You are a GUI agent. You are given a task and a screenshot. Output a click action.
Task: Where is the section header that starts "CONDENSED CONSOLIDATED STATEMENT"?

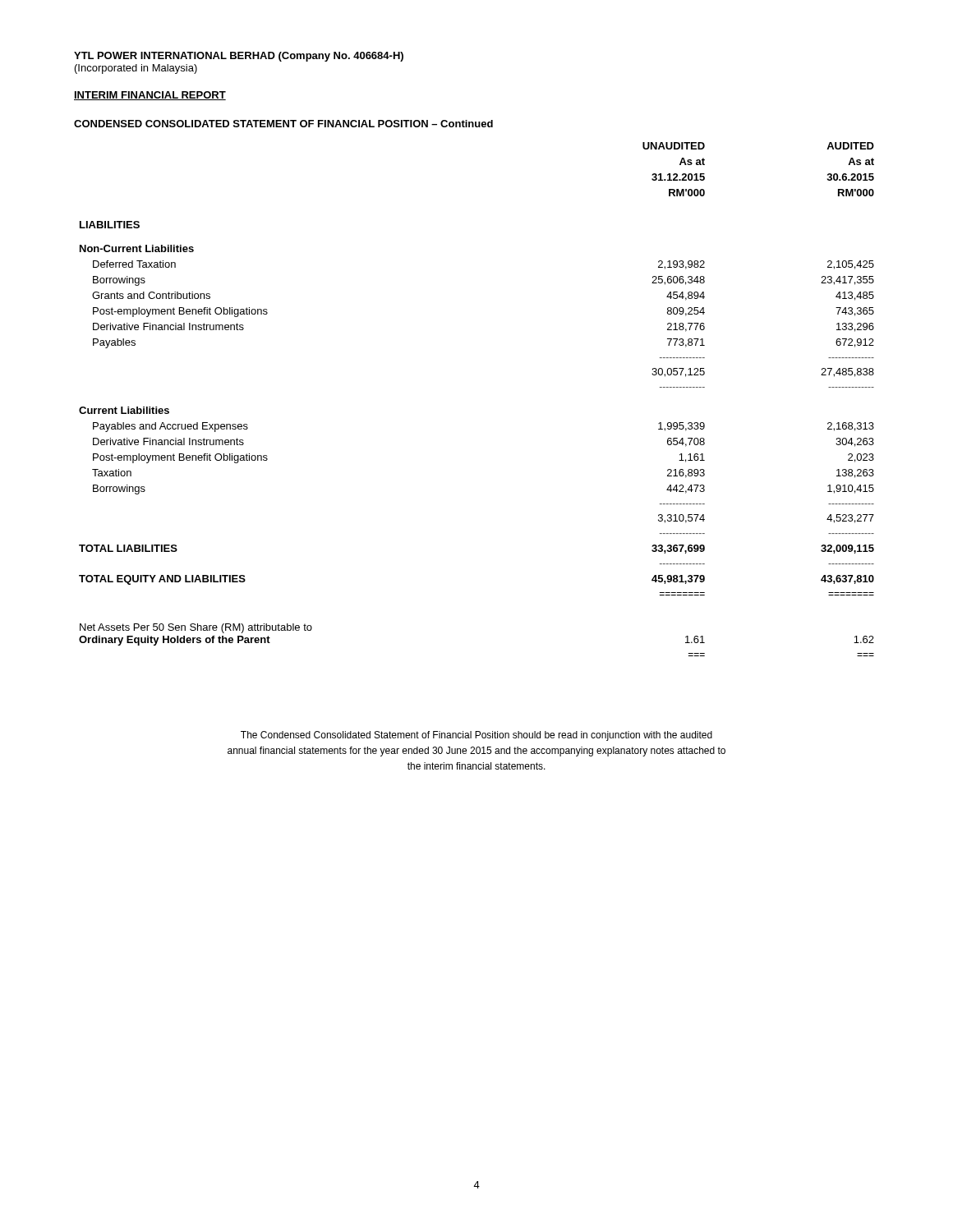tap(476, 124)
